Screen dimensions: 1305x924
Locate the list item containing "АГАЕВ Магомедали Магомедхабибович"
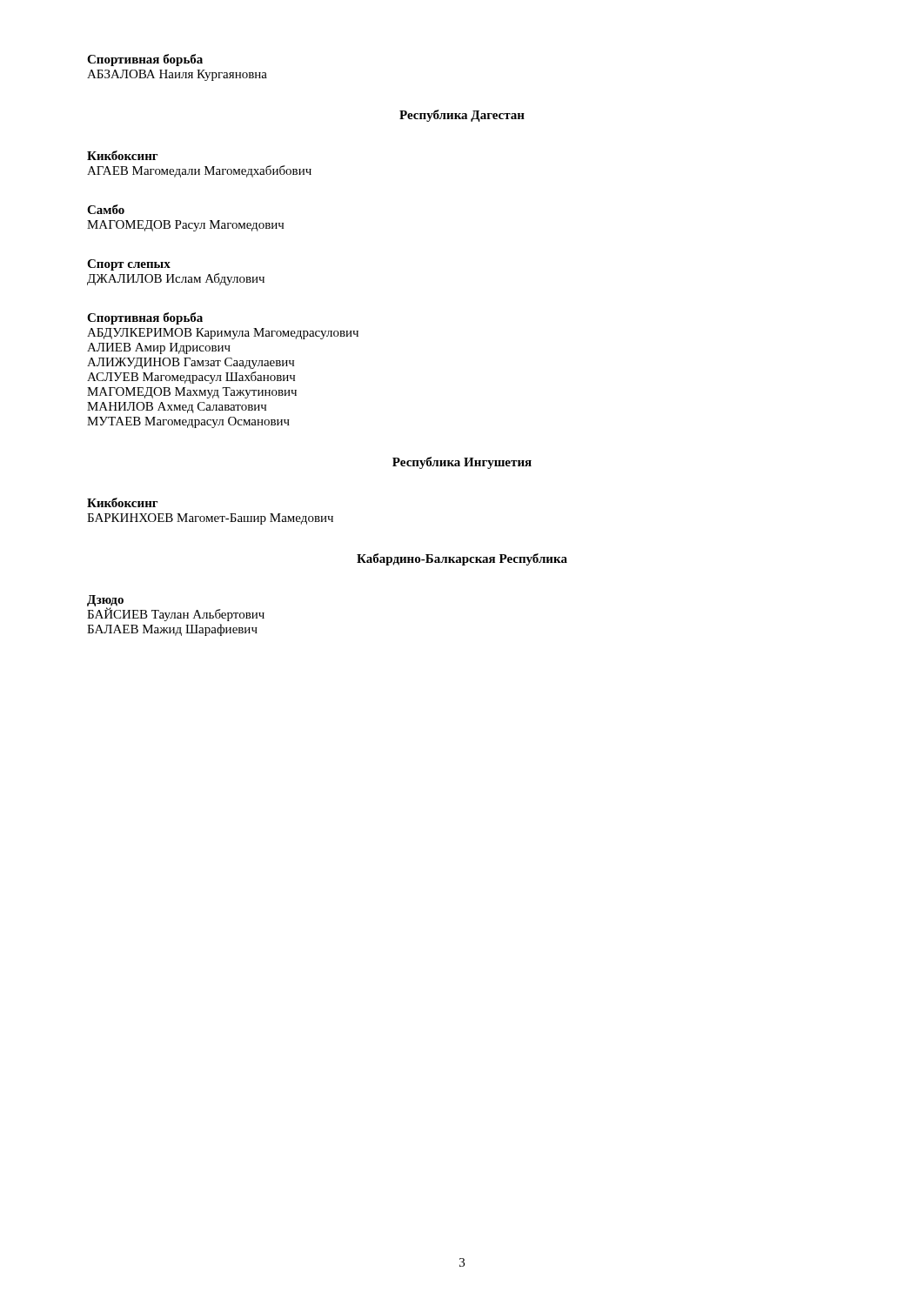click(x=199, y=170)
